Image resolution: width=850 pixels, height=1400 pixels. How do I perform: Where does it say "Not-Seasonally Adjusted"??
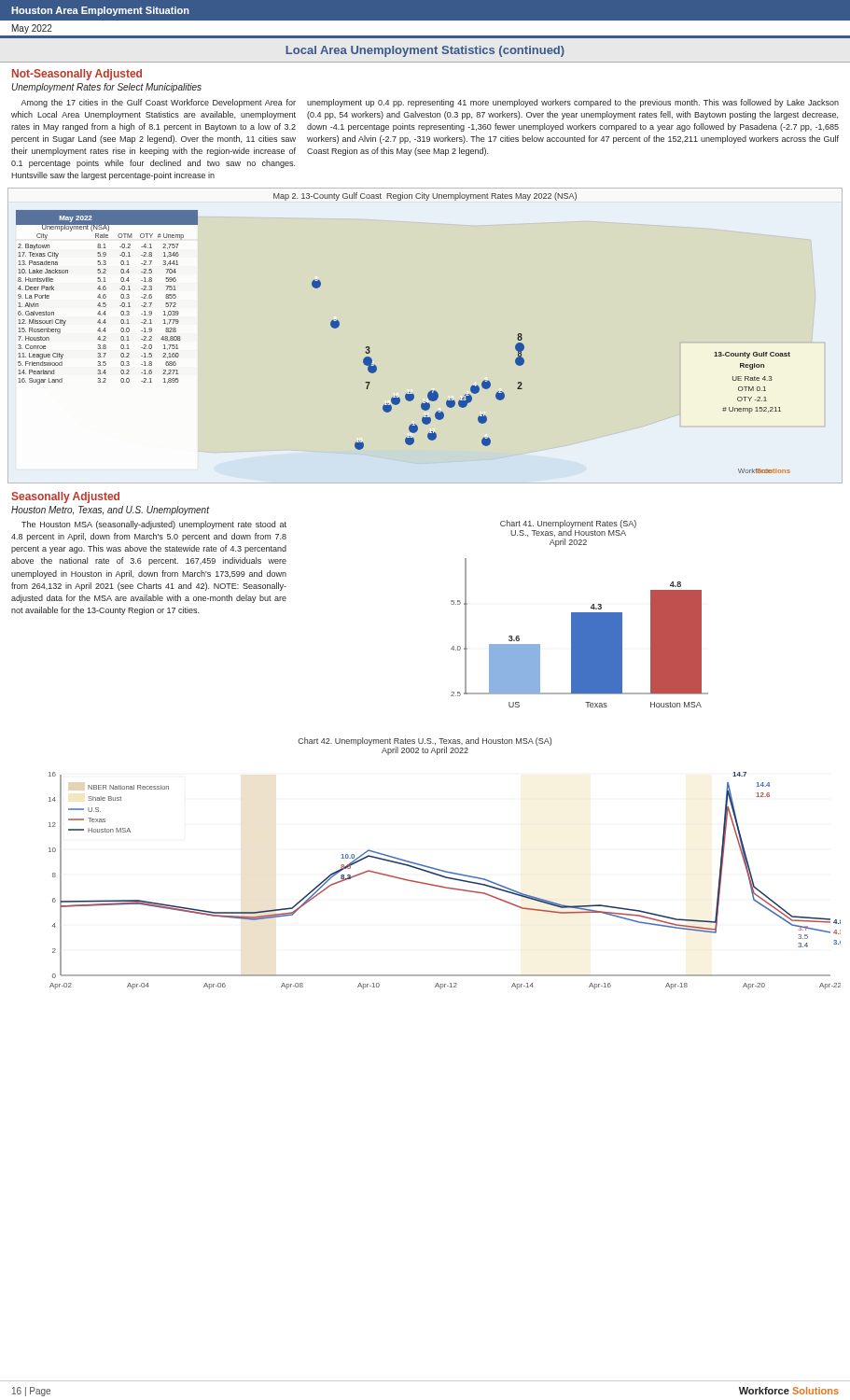point(77,74)
